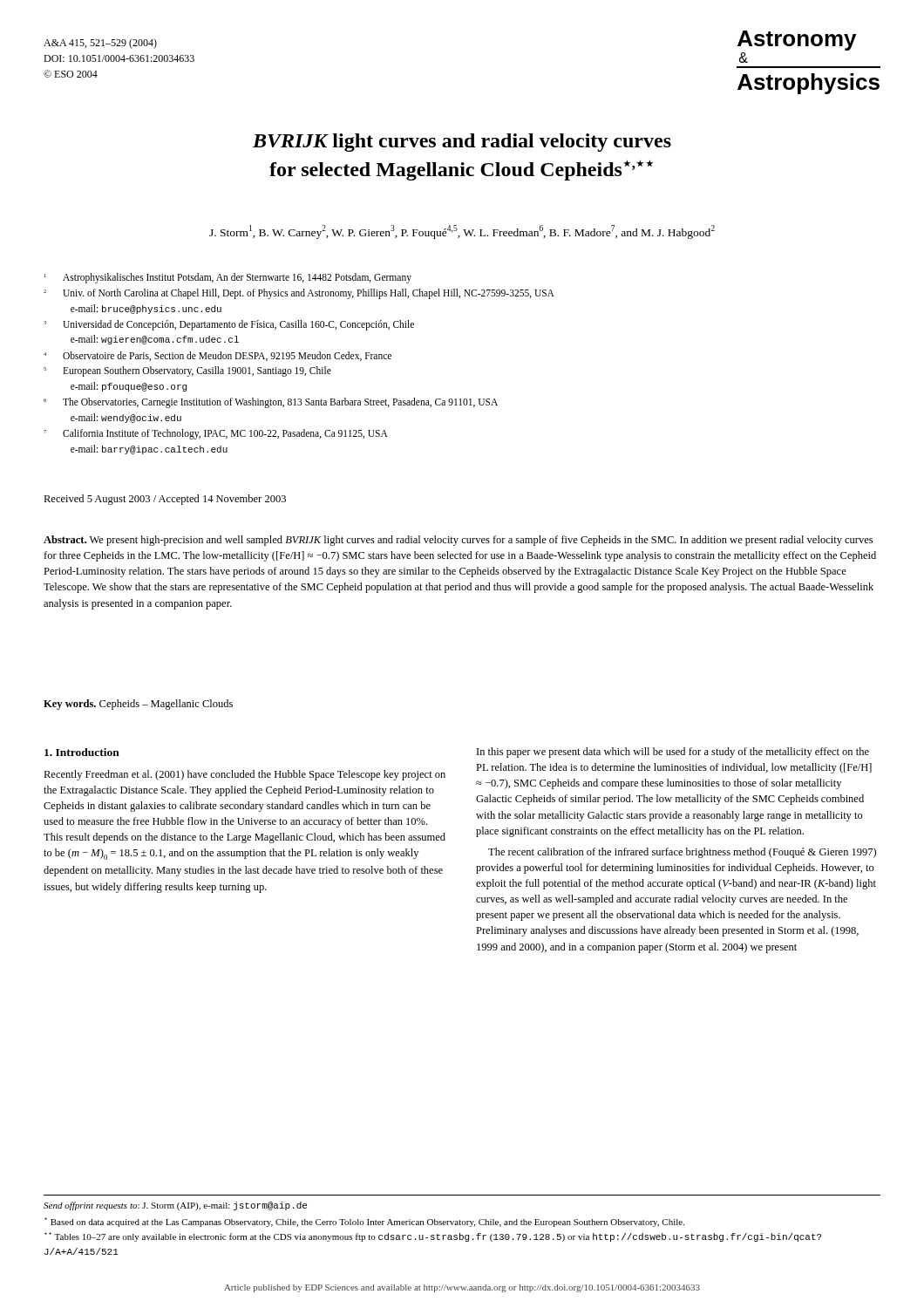Locate the passage starting "Received 5 August 2003 / Accepted 14"

tap(165, 499)
